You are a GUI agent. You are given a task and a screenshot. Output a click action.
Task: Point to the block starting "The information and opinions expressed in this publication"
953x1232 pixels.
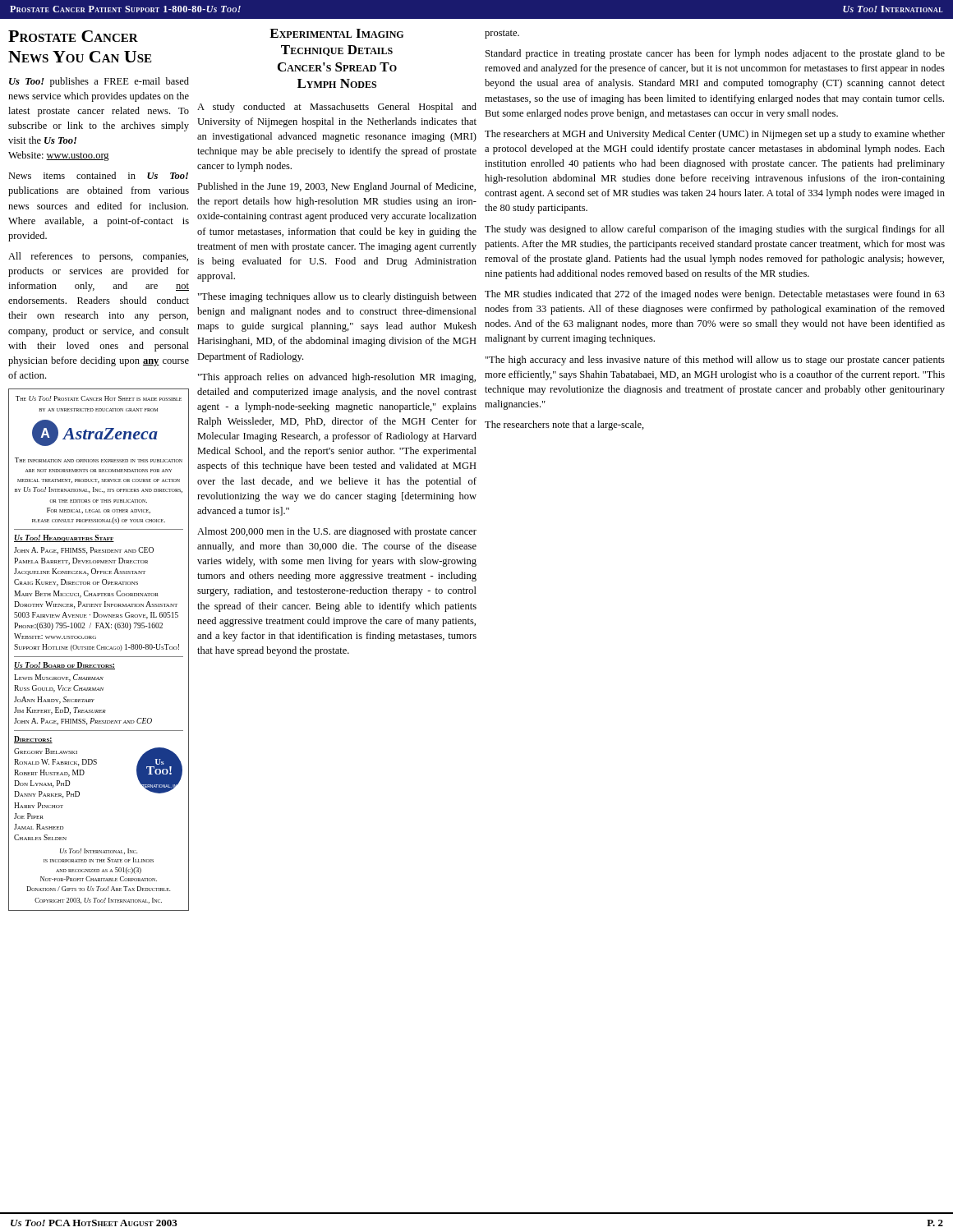[x=99, y=490]
